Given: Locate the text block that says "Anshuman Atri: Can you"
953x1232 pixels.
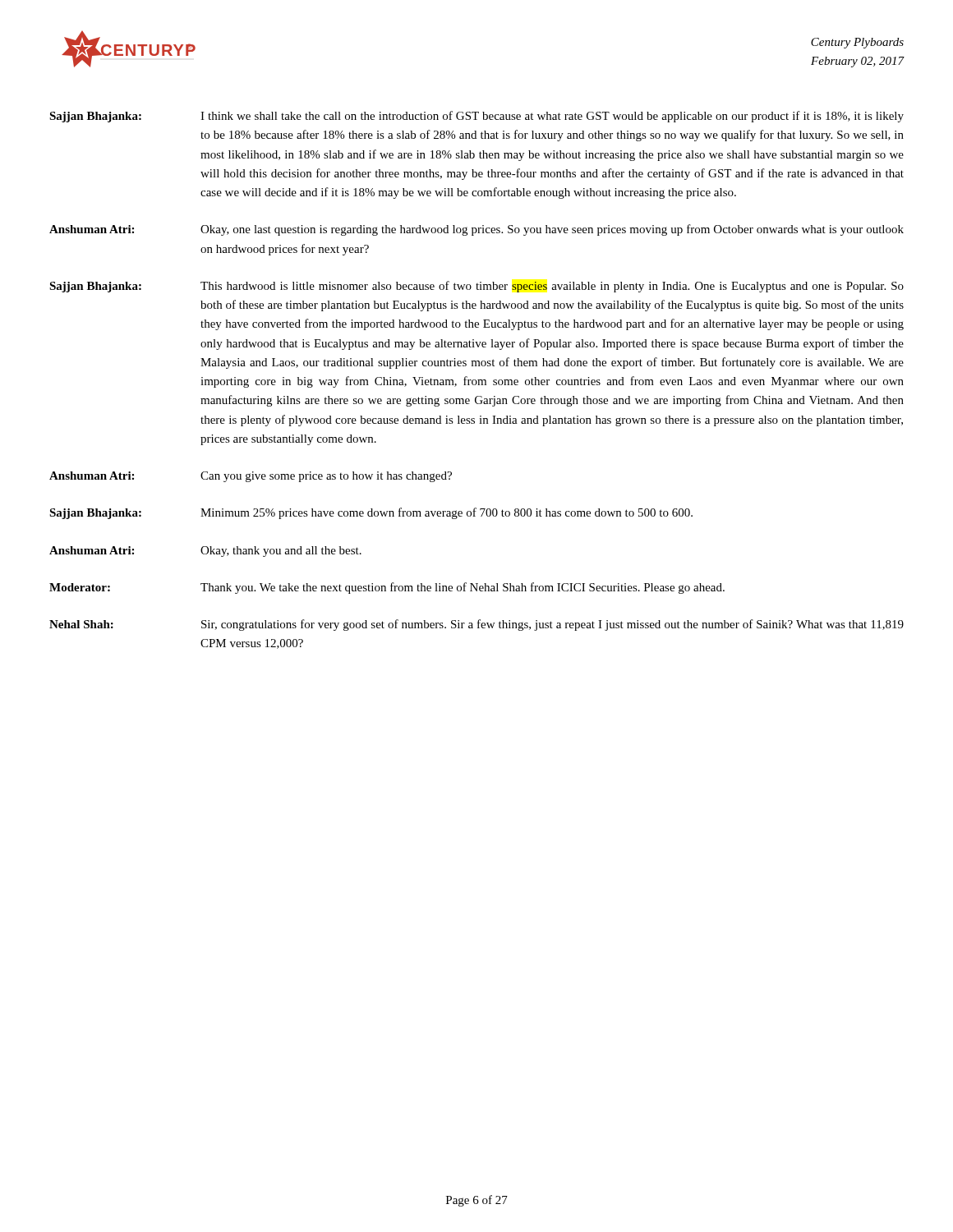Looking at the screenshot, I should tap(251, 477).
